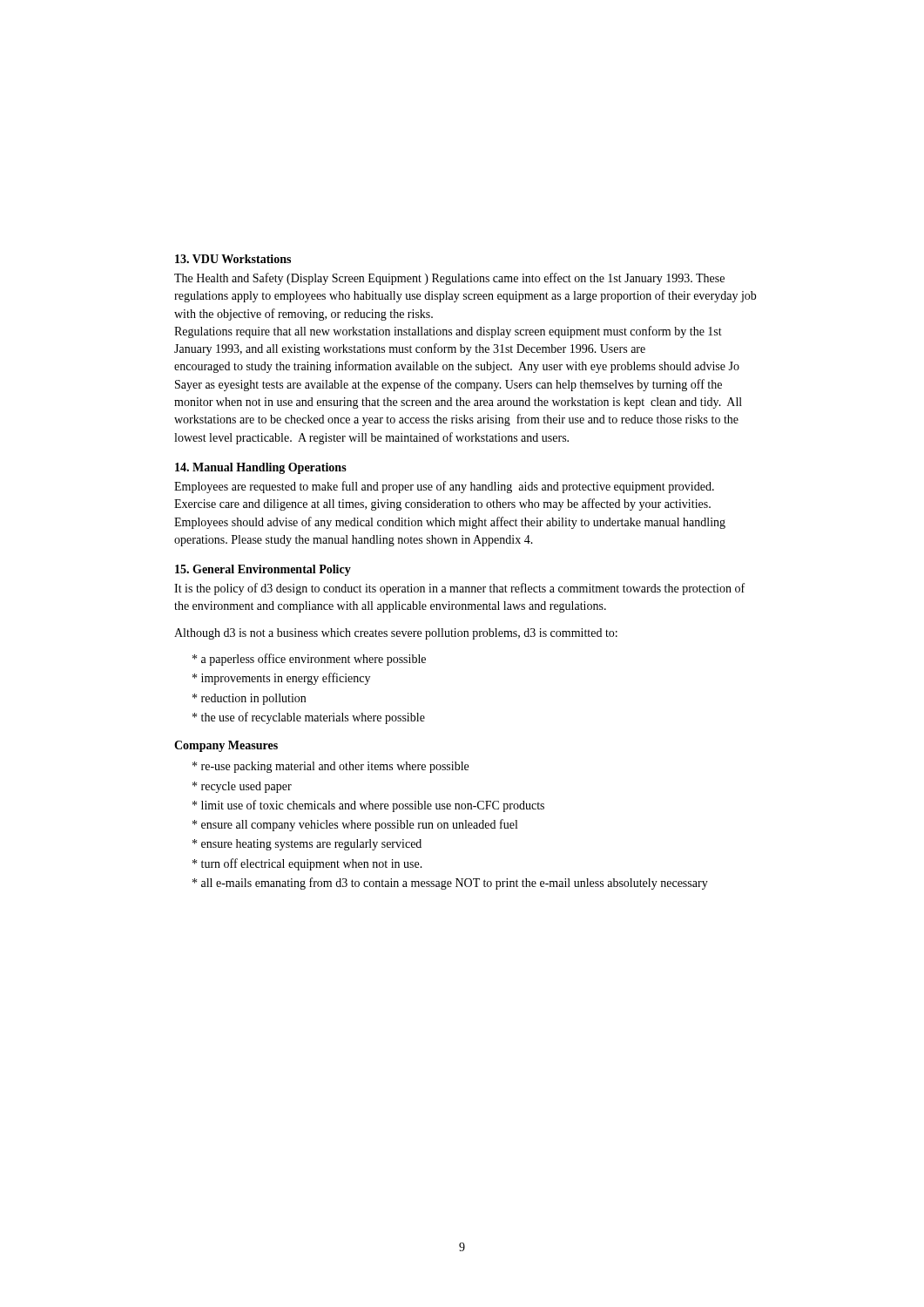924x1307 pixels.
Task: Select the list item containing "turn off electrical equipment when not in use."
Action: click(x=307, y=864)
